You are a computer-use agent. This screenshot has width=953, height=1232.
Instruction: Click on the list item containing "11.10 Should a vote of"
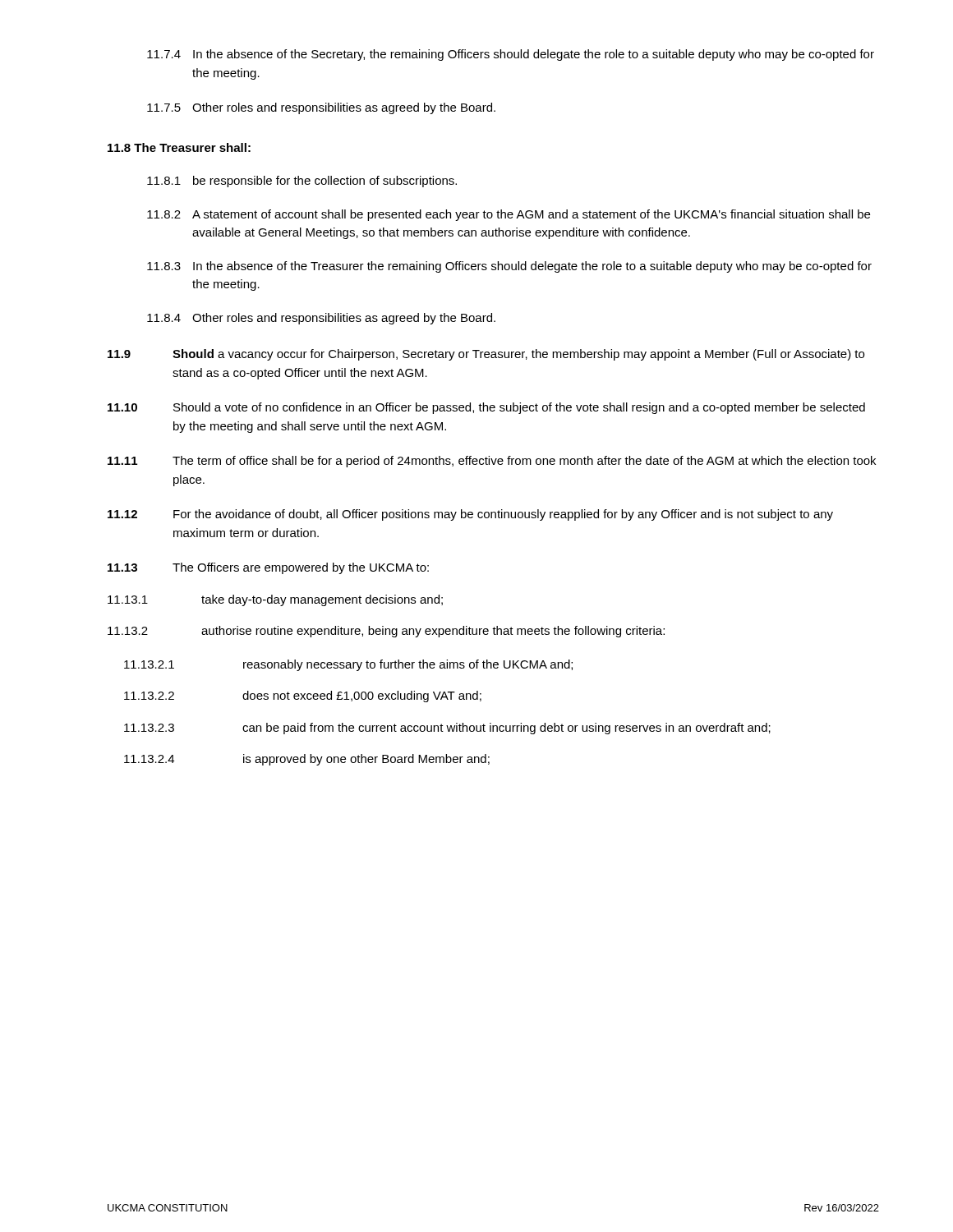493,417
